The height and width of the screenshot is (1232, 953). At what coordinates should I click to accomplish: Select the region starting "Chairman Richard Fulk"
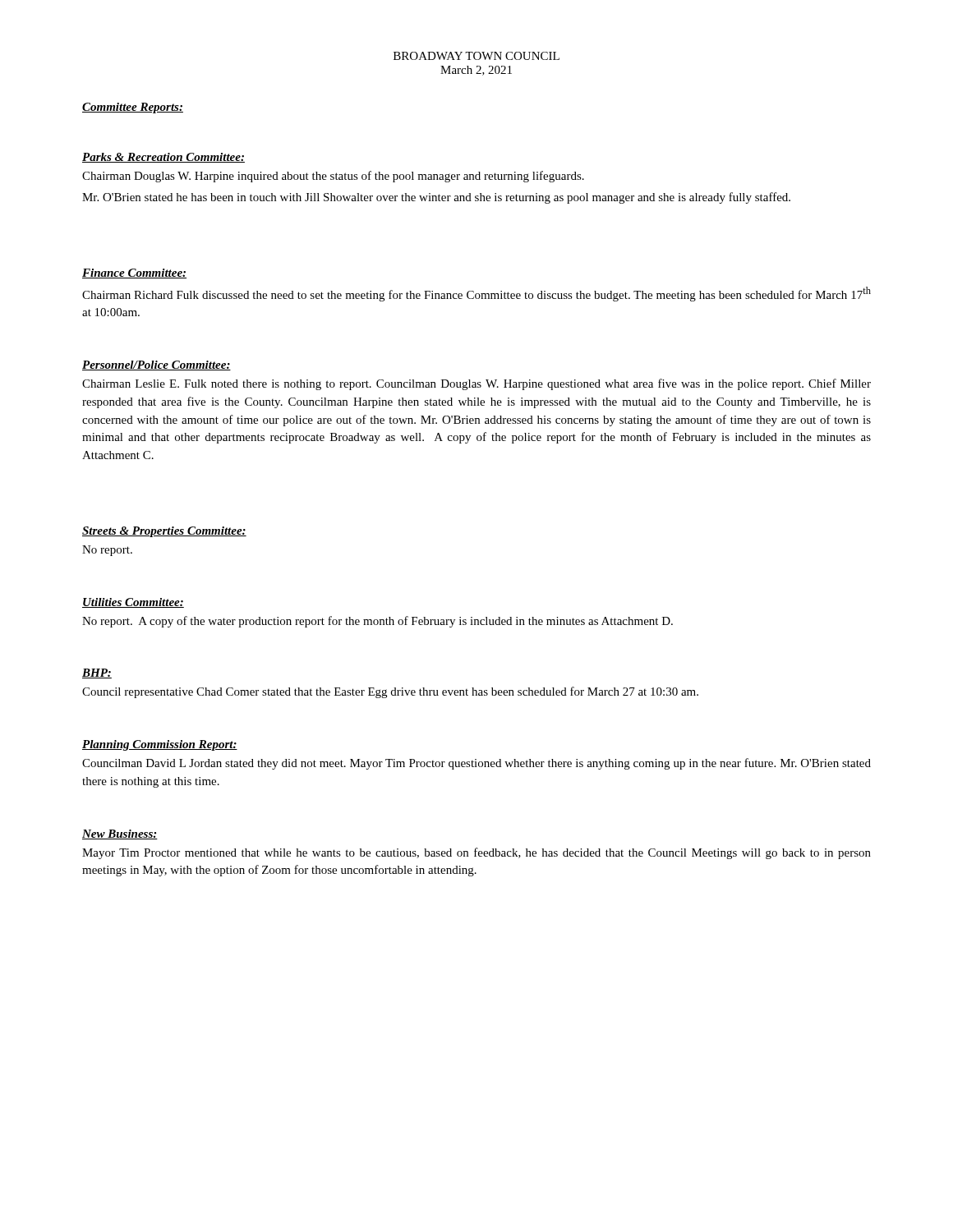[x=476, y=302]
